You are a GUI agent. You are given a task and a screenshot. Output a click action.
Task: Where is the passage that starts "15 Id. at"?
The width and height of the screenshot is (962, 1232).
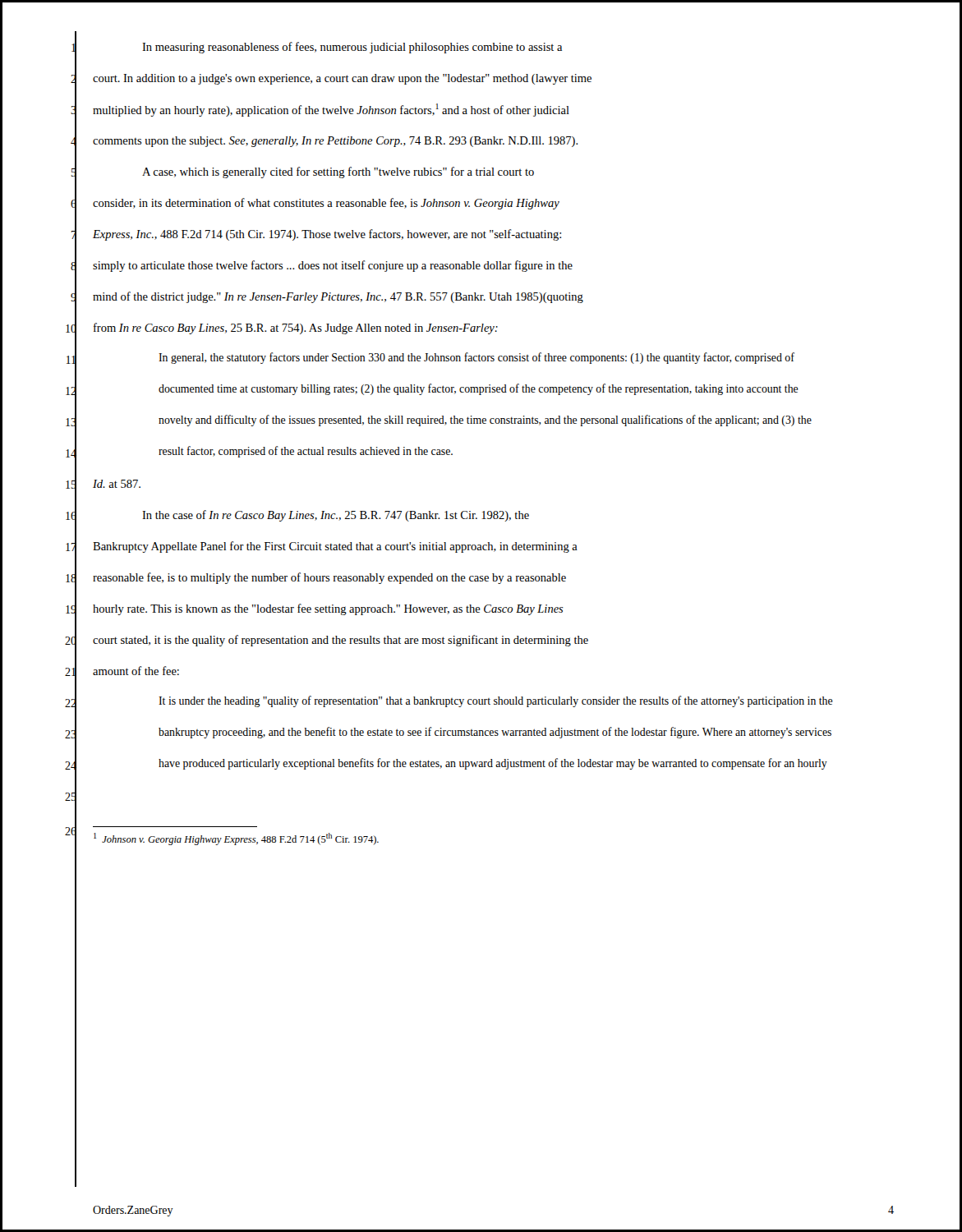[103, 485]
